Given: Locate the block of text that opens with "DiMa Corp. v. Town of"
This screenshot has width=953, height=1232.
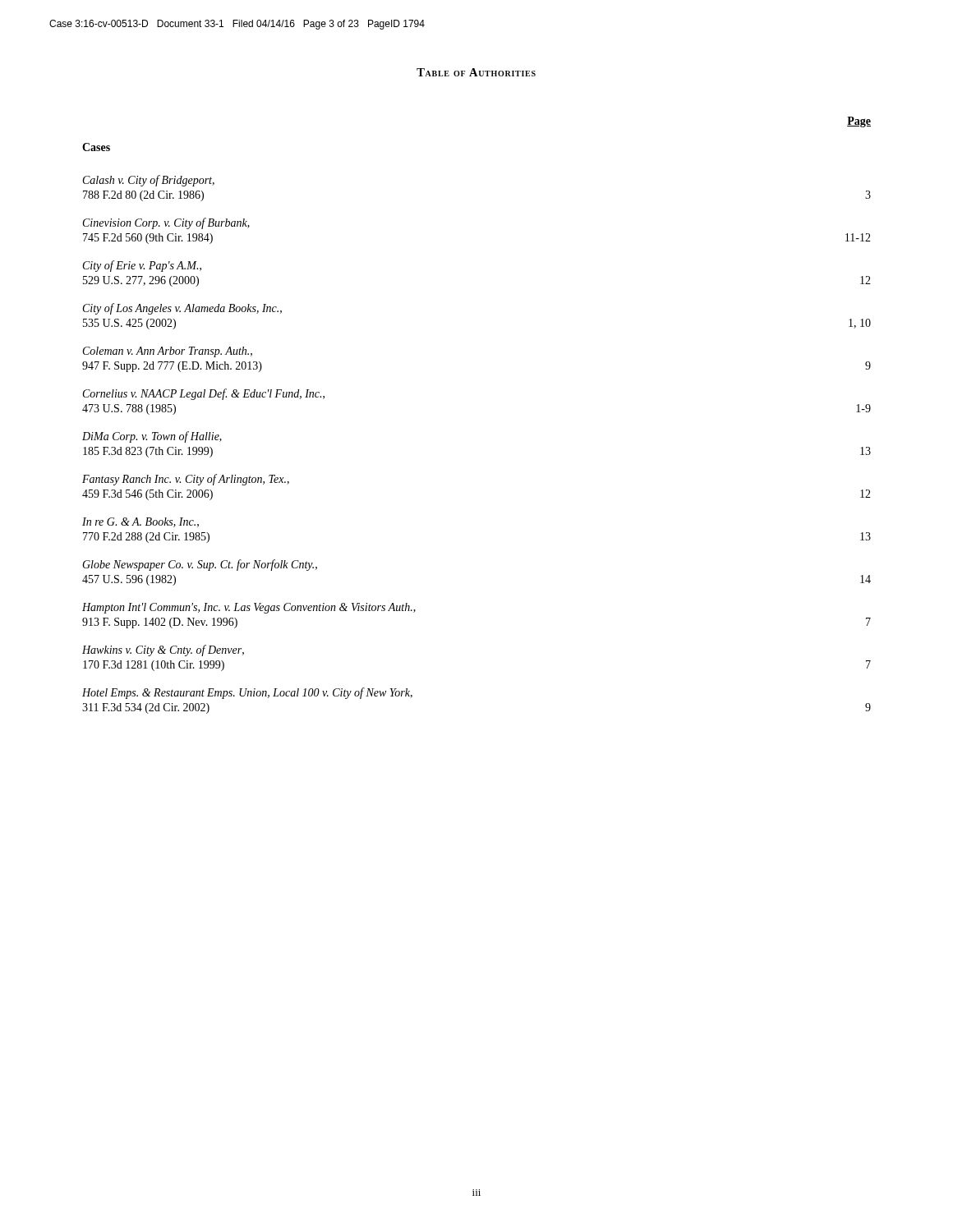Looking at the screenshot, I should [x=152, y=437].
